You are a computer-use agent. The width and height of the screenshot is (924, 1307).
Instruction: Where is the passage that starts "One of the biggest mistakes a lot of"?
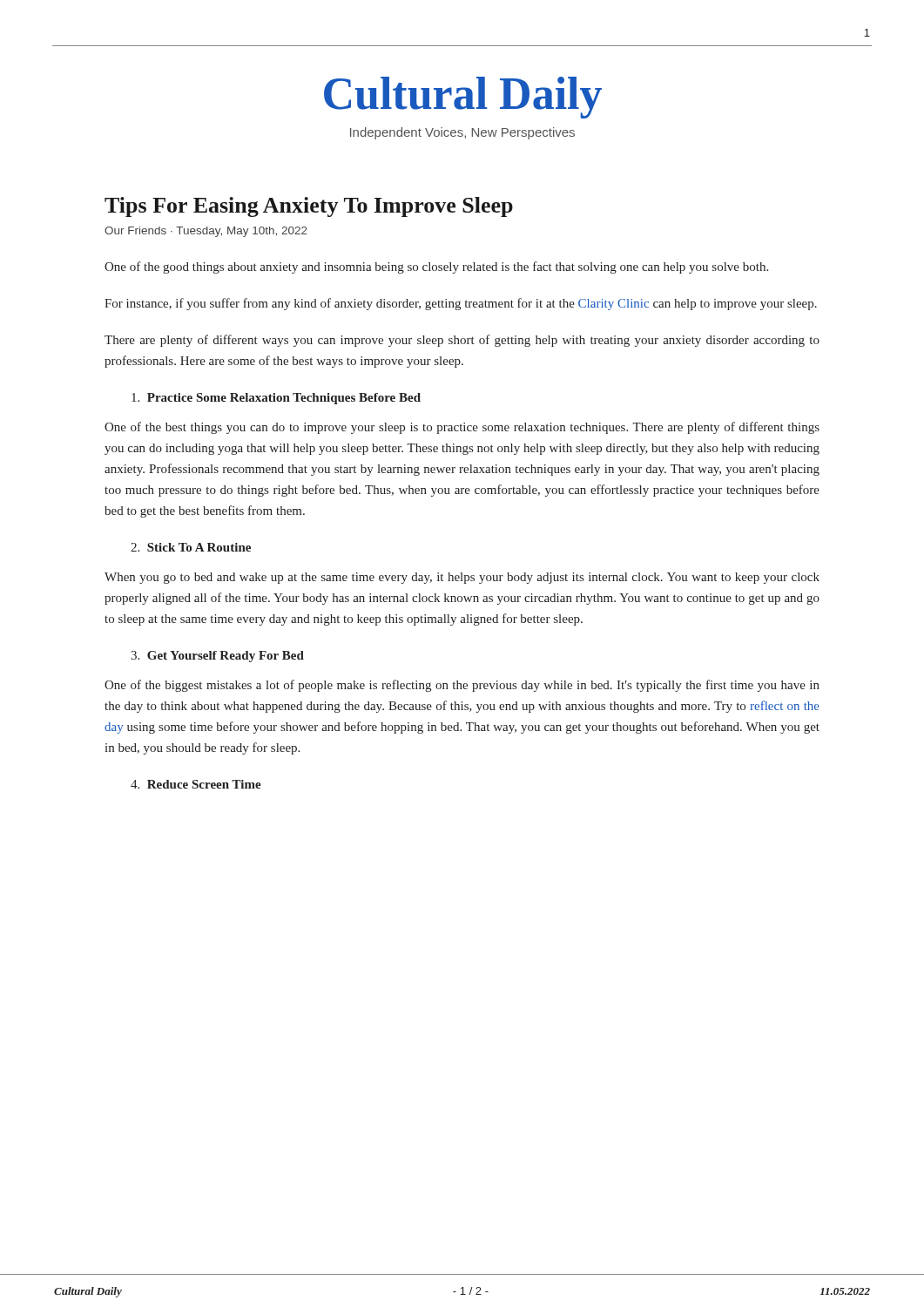pyautogui.click(x=462, y=716)
